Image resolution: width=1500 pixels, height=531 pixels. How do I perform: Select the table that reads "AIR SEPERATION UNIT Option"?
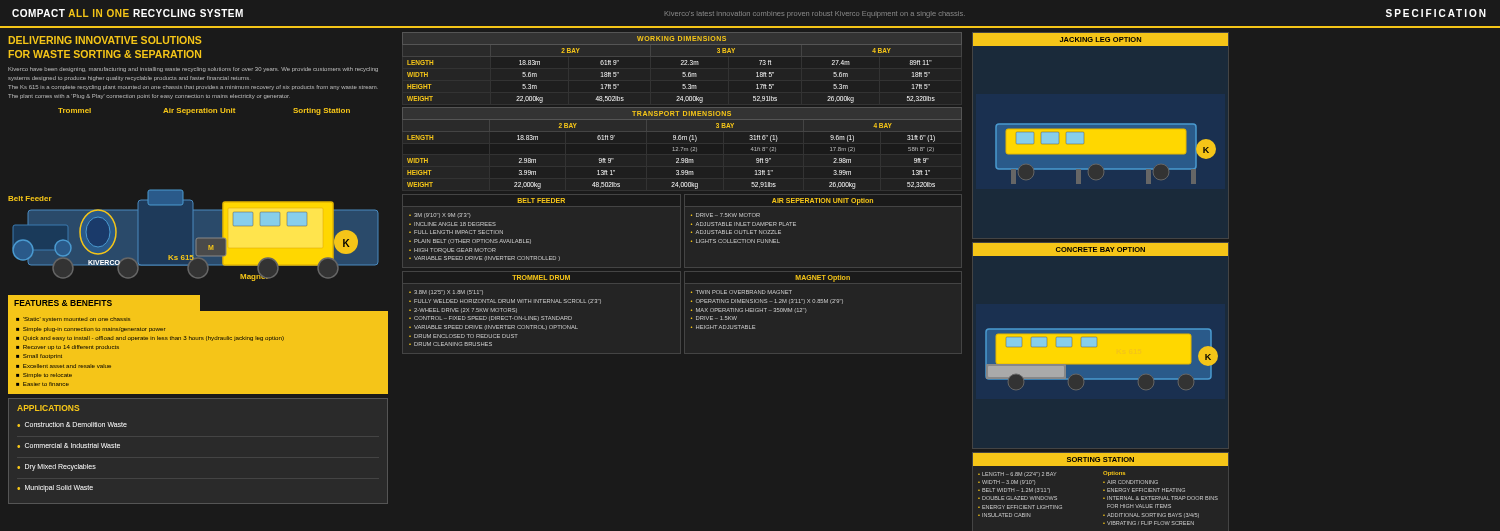[823, 231]
